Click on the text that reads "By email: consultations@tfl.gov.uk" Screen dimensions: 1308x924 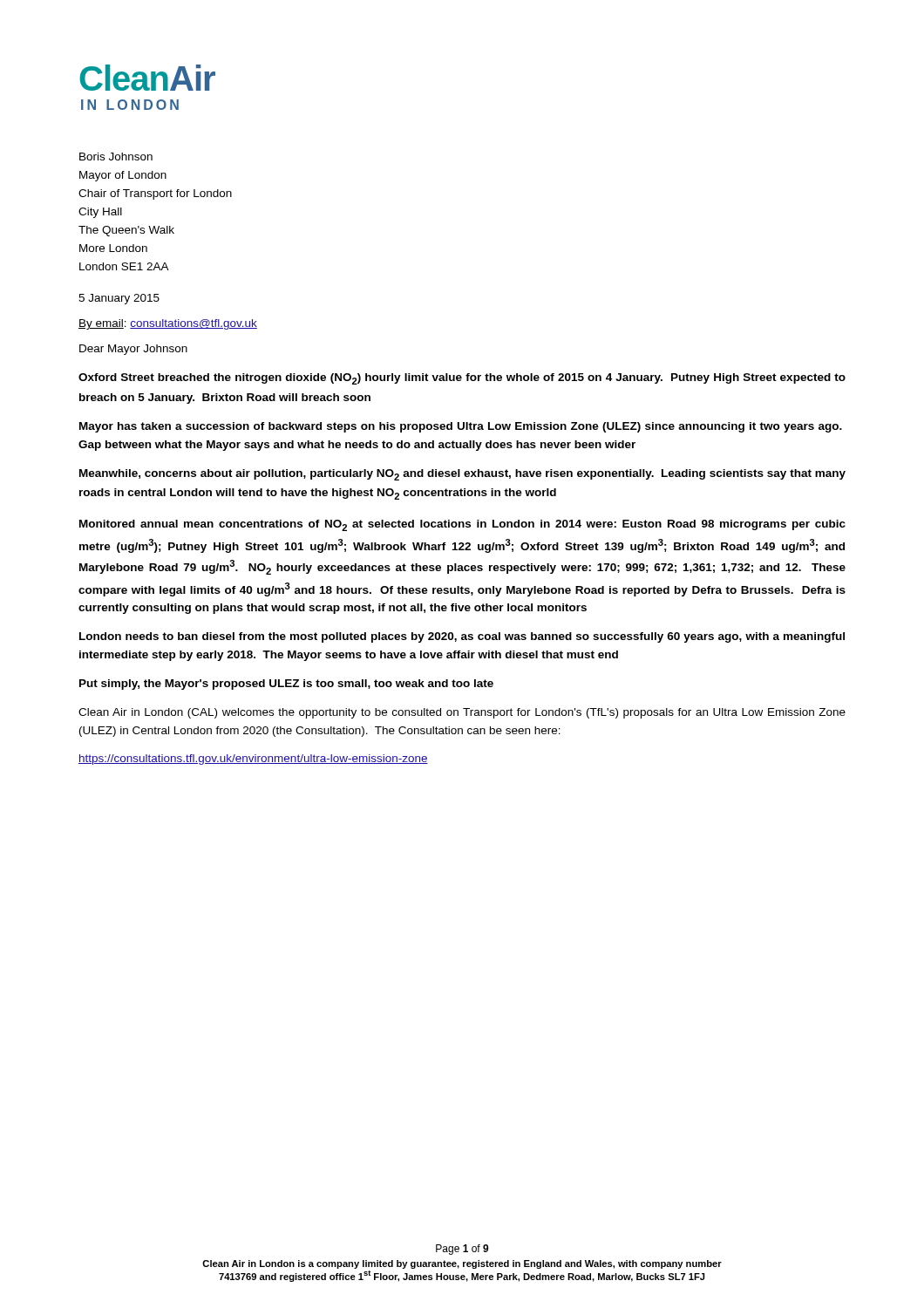(x=168, y=323)
